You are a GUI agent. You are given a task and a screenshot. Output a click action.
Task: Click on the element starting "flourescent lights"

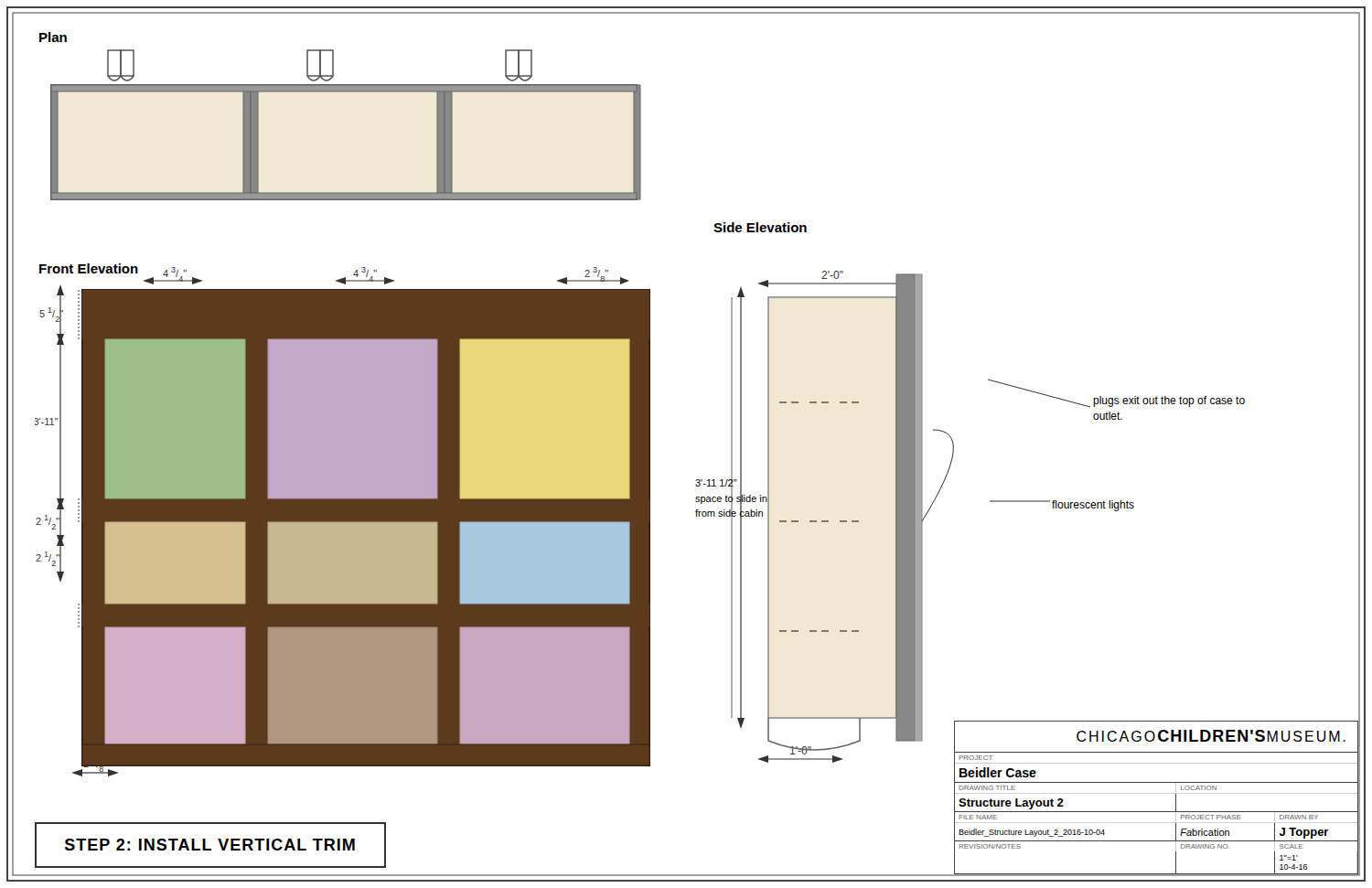pyautogui.click(x=1093, y=505)
